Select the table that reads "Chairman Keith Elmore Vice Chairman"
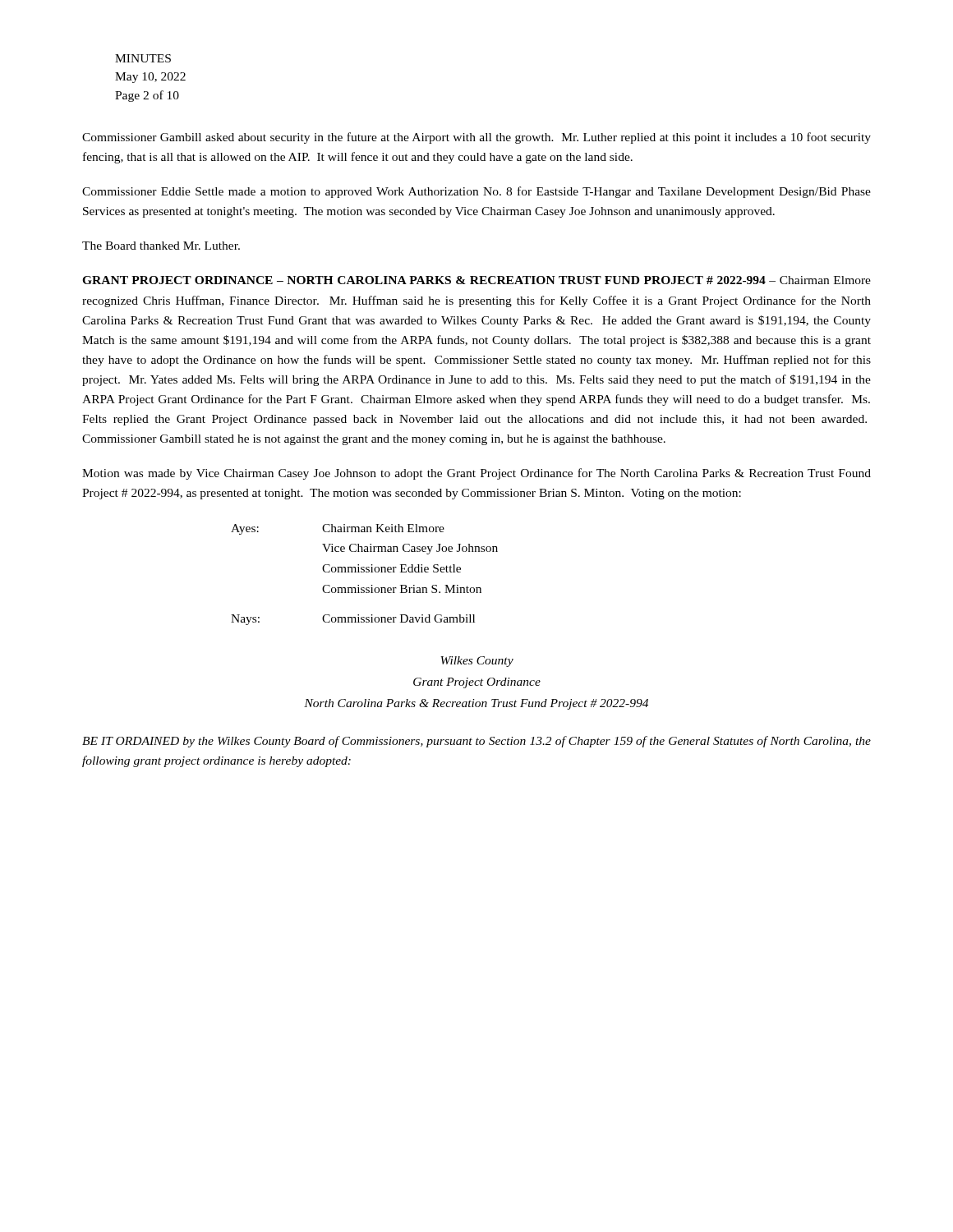 pos(550,573)
